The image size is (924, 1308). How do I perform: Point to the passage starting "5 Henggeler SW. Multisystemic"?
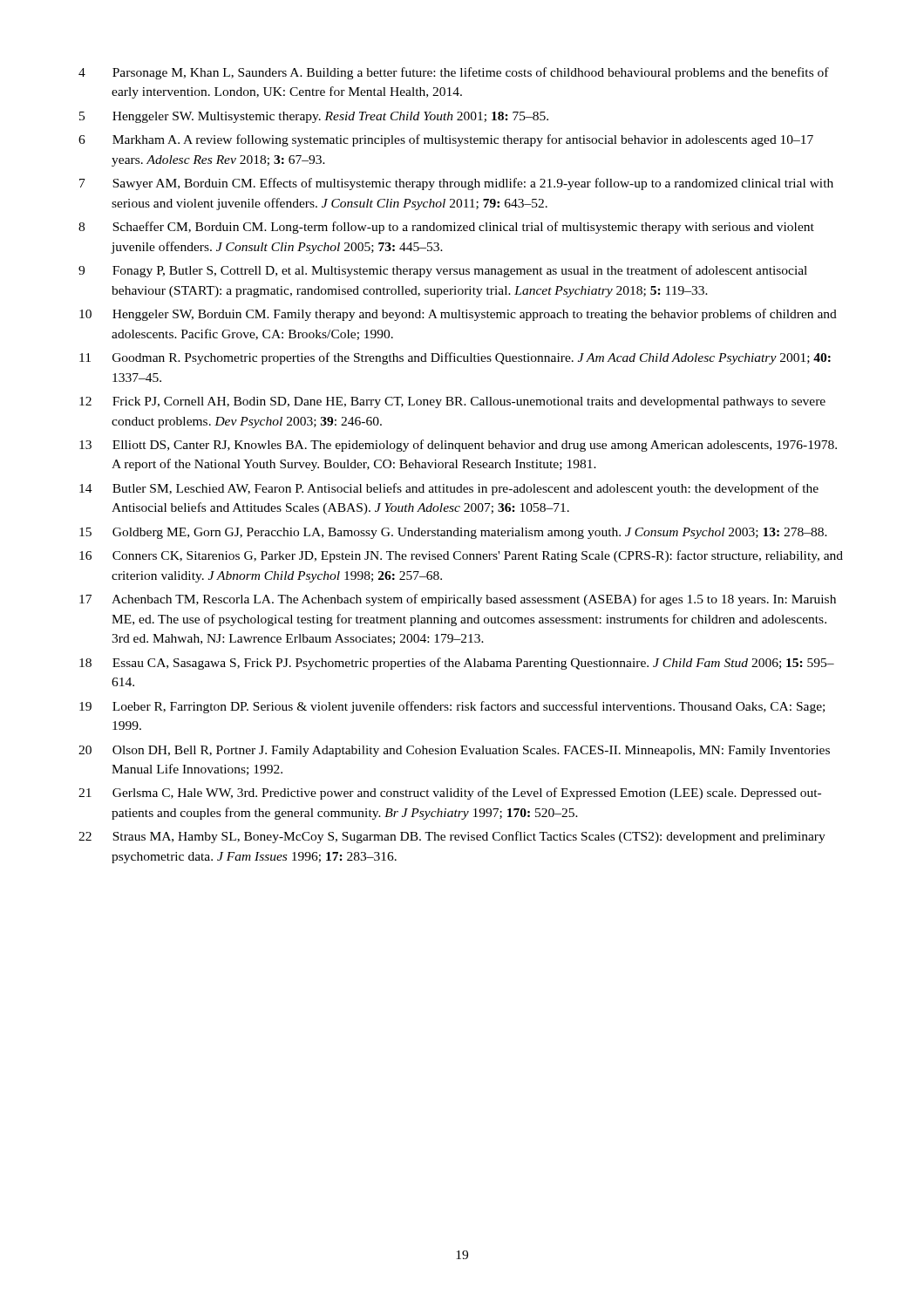314,115
